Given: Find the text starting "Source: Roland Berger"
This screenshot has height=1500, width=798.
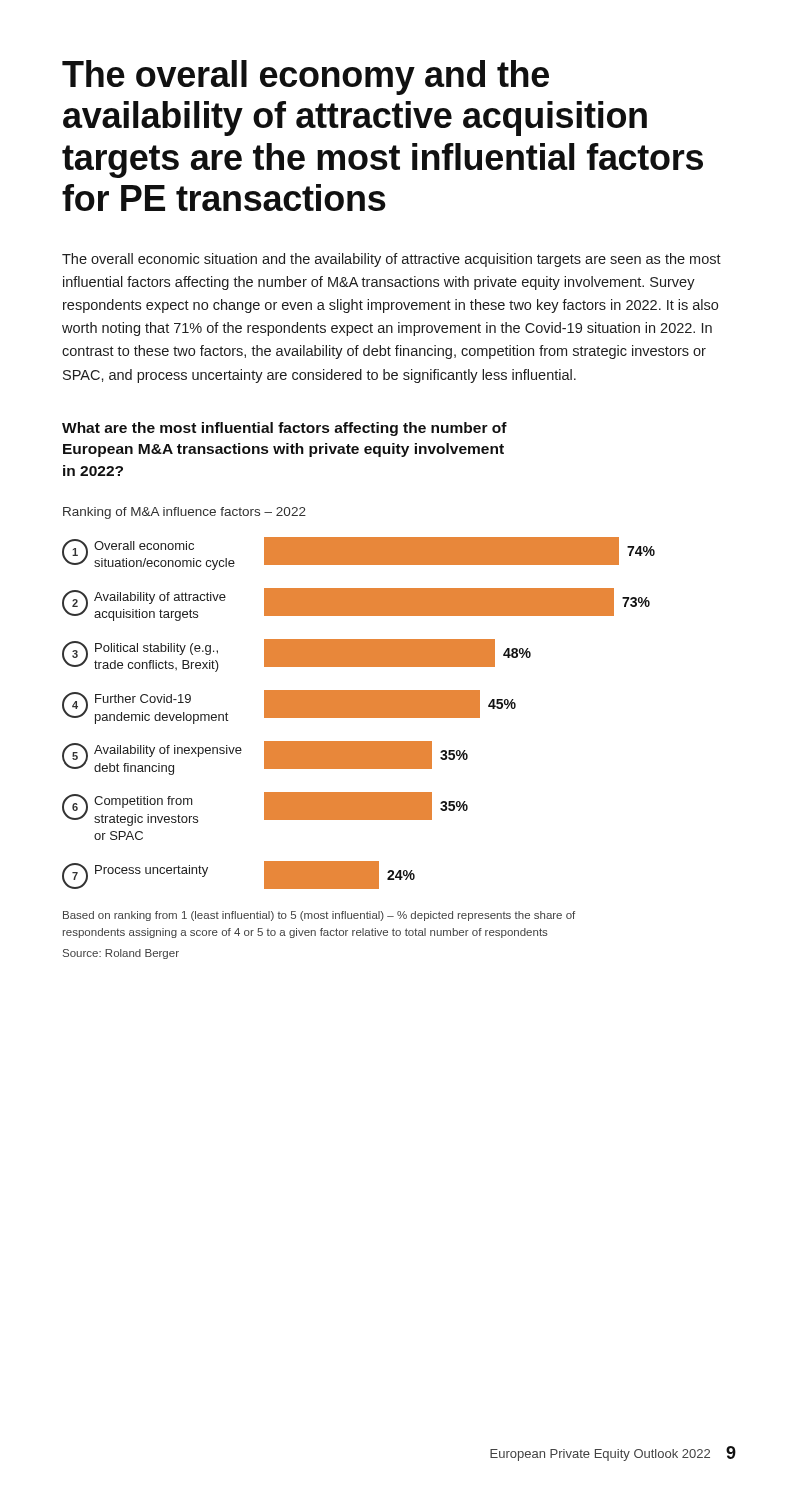Looking at the screenshot, I should [120, 953].
